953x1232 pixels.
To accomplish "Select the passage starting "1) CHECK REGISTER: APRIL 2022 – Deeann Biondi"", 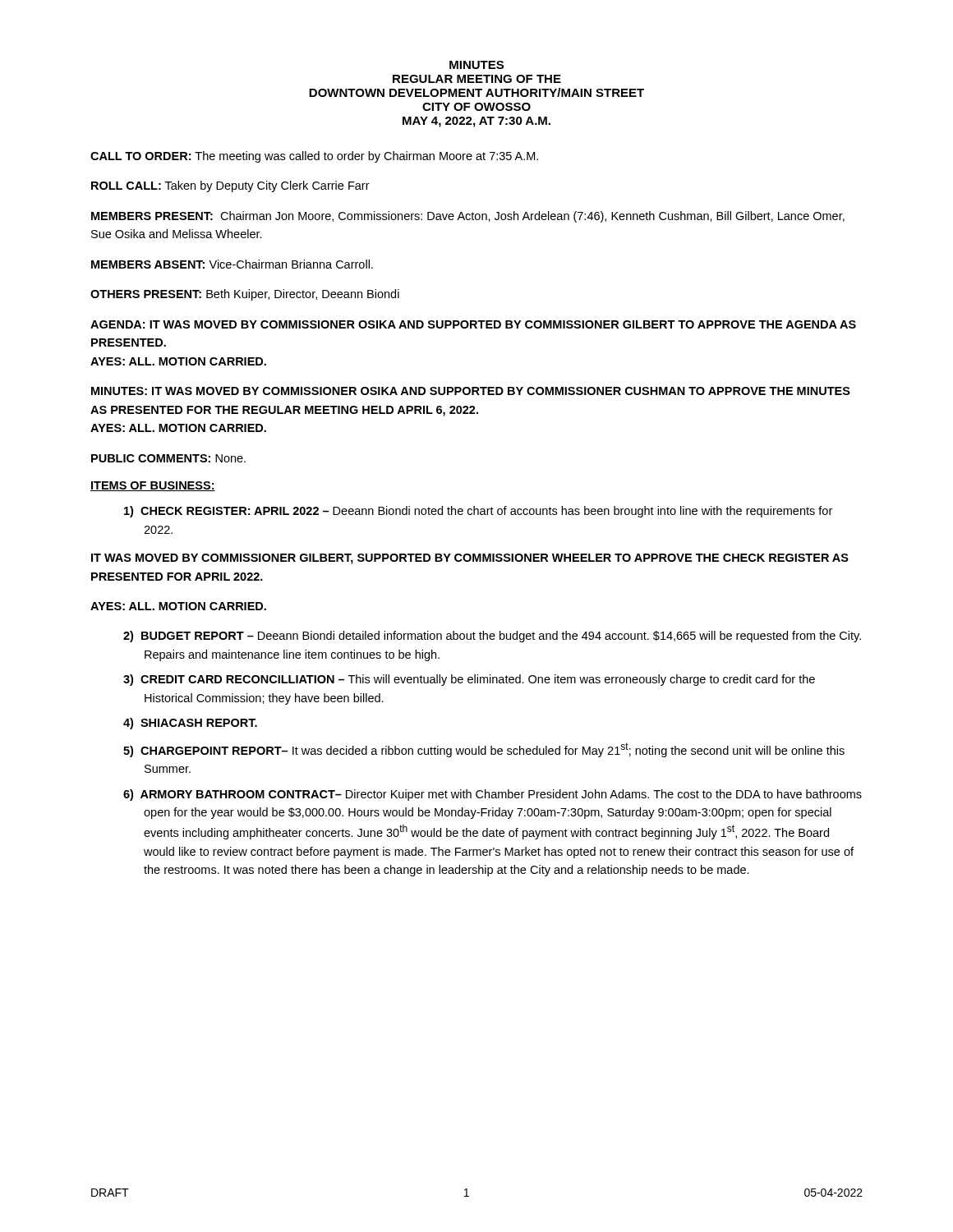I will coord(478,520).
